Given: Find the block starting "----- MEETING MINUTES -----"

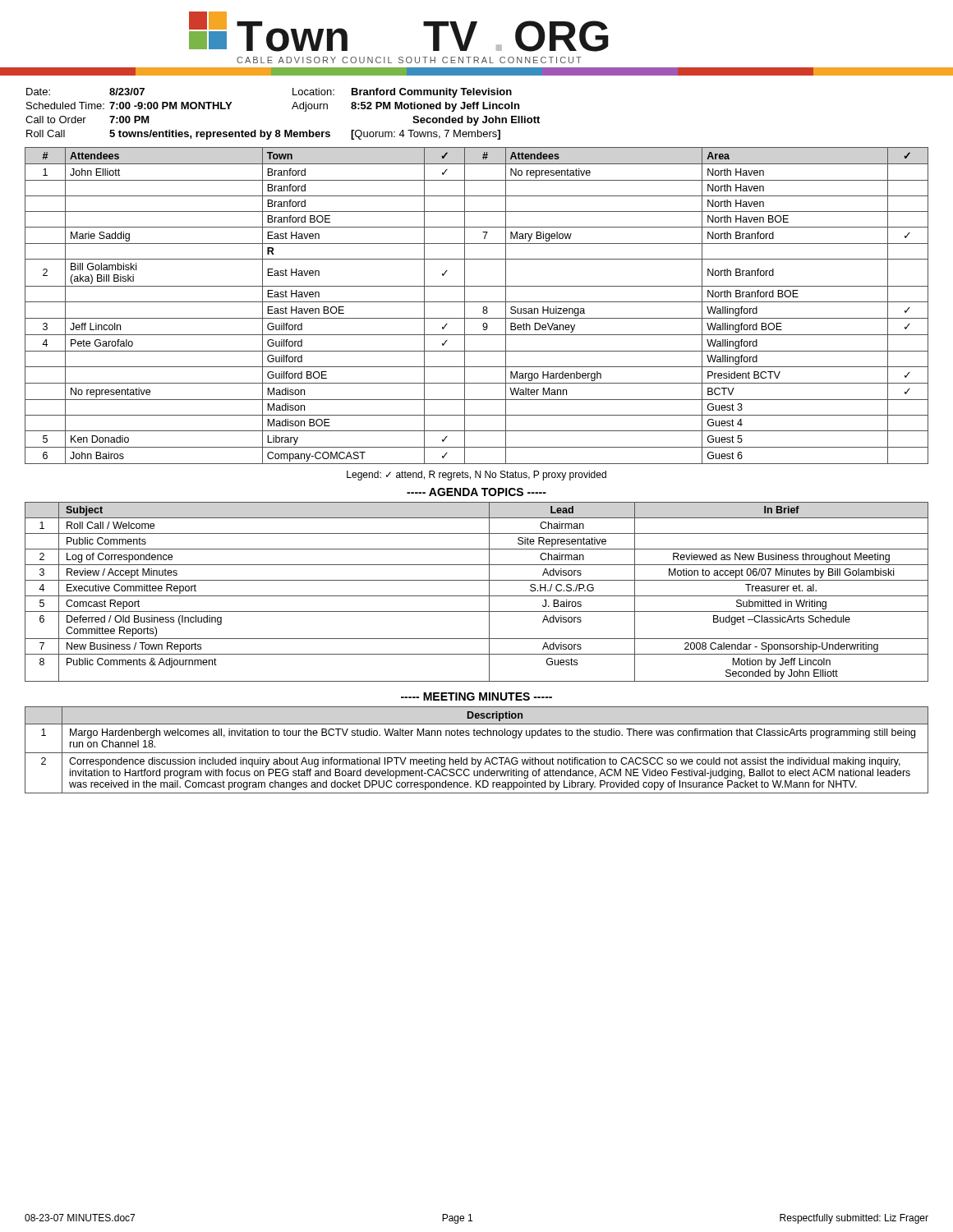Looking at the screenshot, I should click(x=476, y=697).
